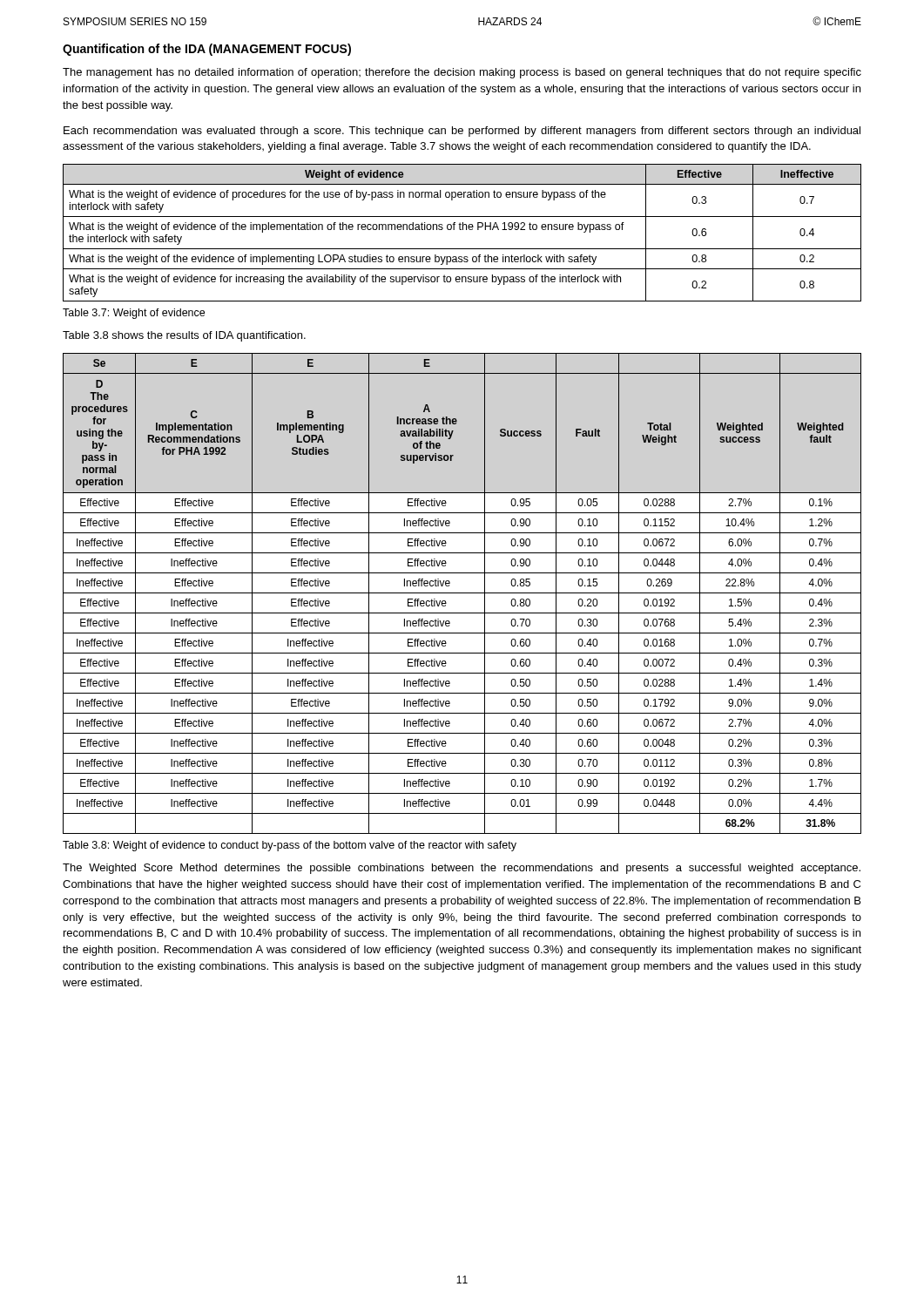
Task: Click on the table containing "What is the weight"
Action: pyautogui.click(x=462, y=233)
